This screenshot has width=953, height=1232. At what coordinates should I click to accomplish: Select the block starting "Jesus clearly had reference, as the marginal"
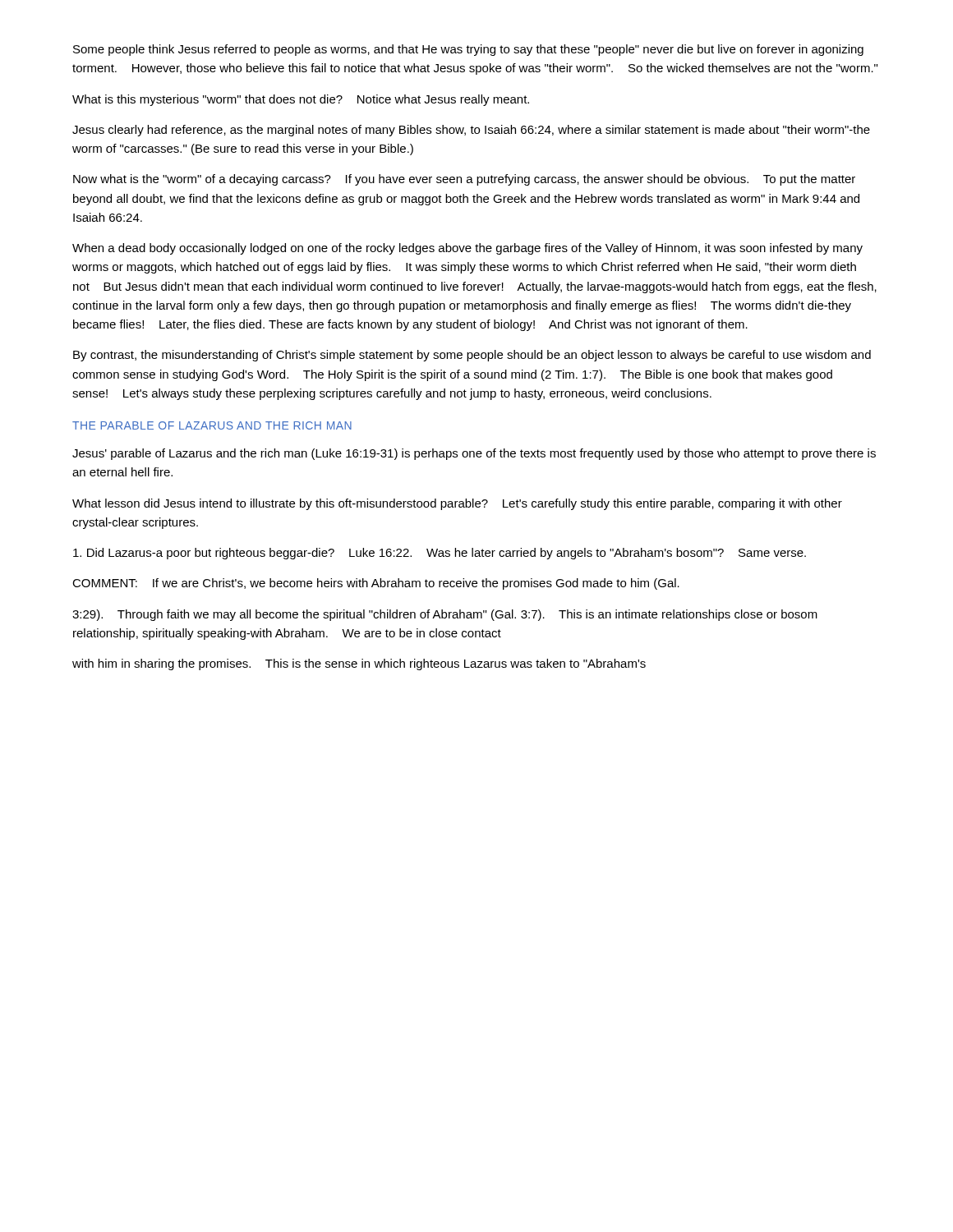point(471,139)
